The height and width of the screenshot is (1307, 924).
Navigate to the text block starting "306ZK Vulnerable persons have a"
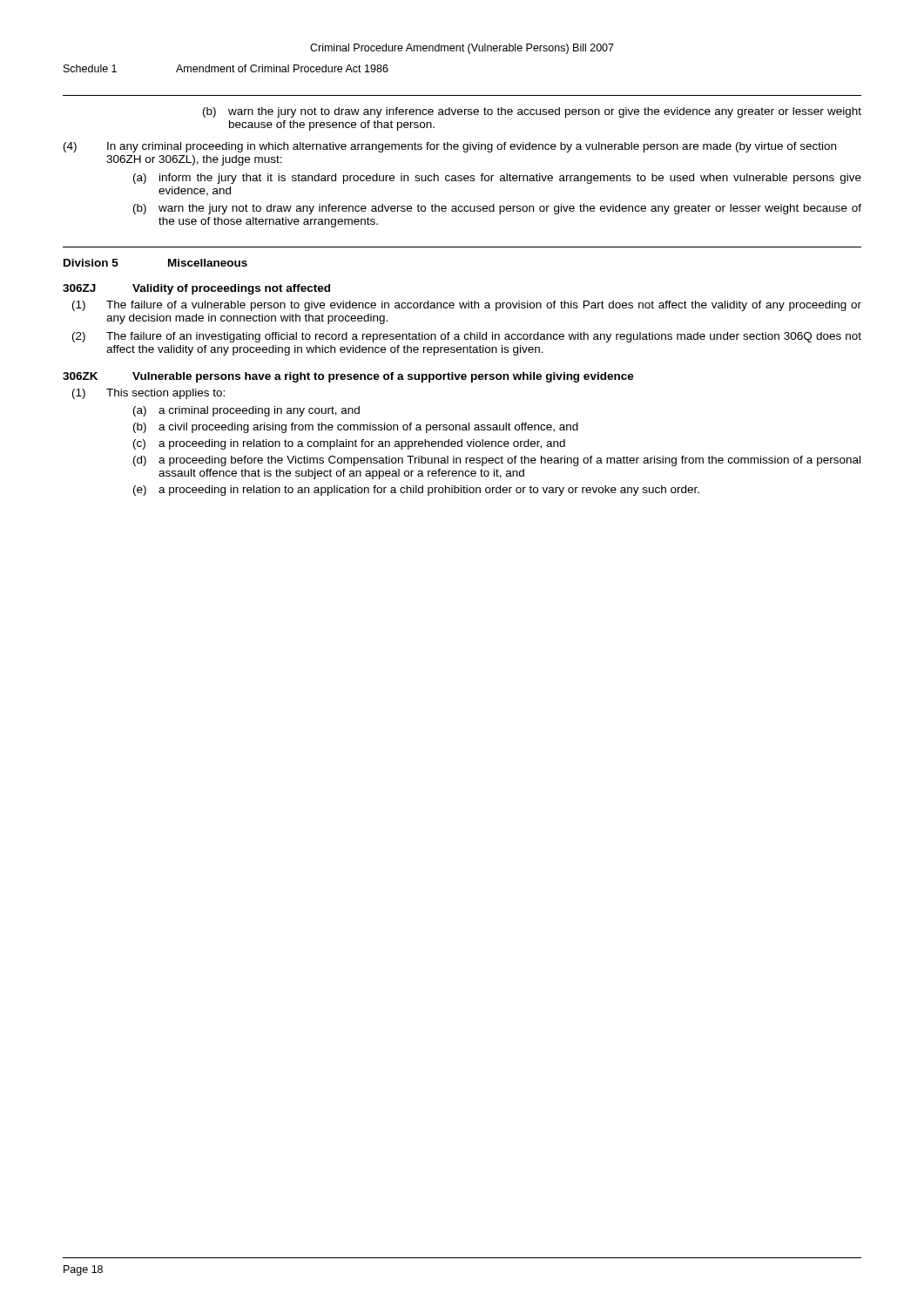pyautogui.click(x=462, y=376)
